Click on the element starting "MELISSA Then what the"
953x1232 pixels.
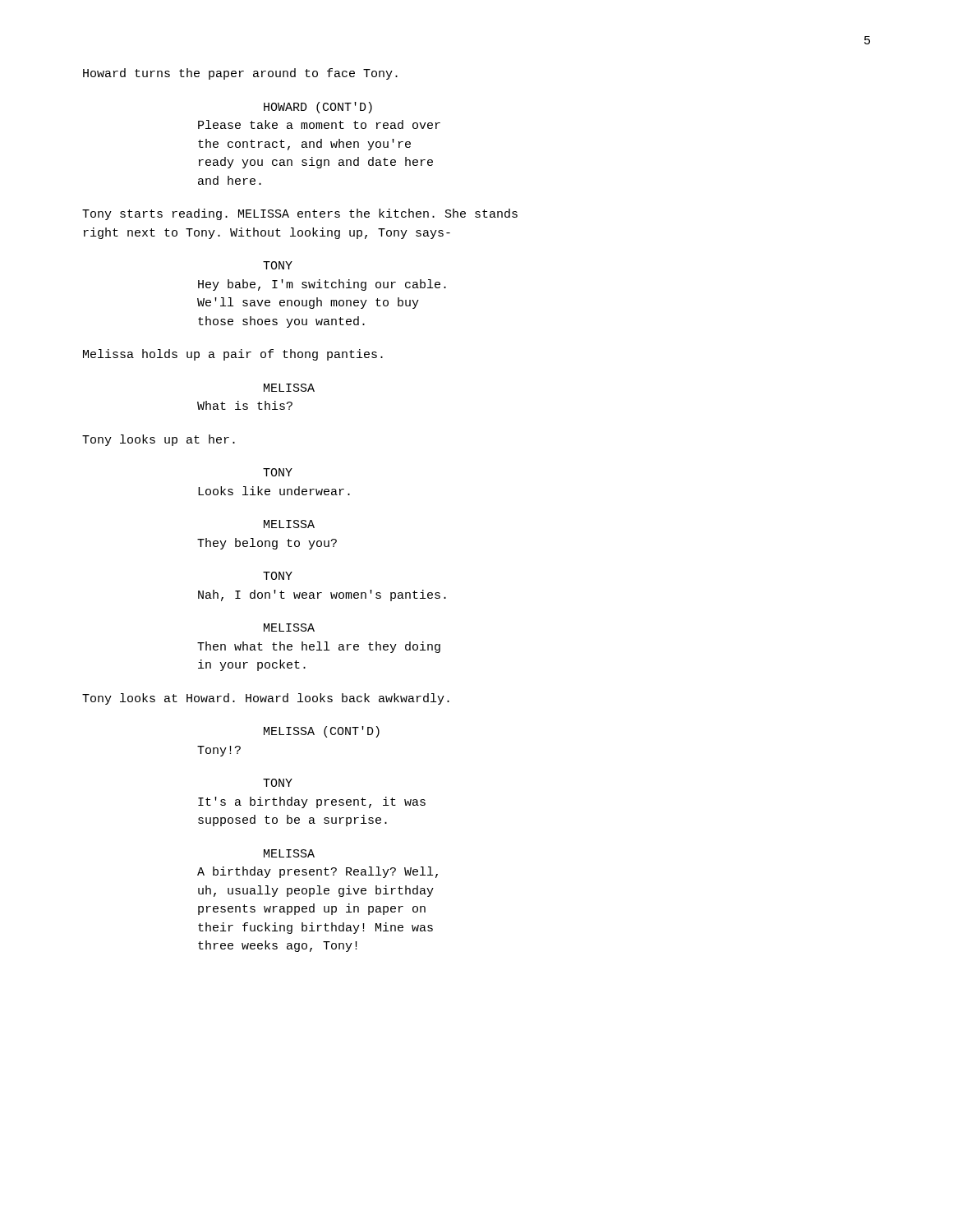289,627
